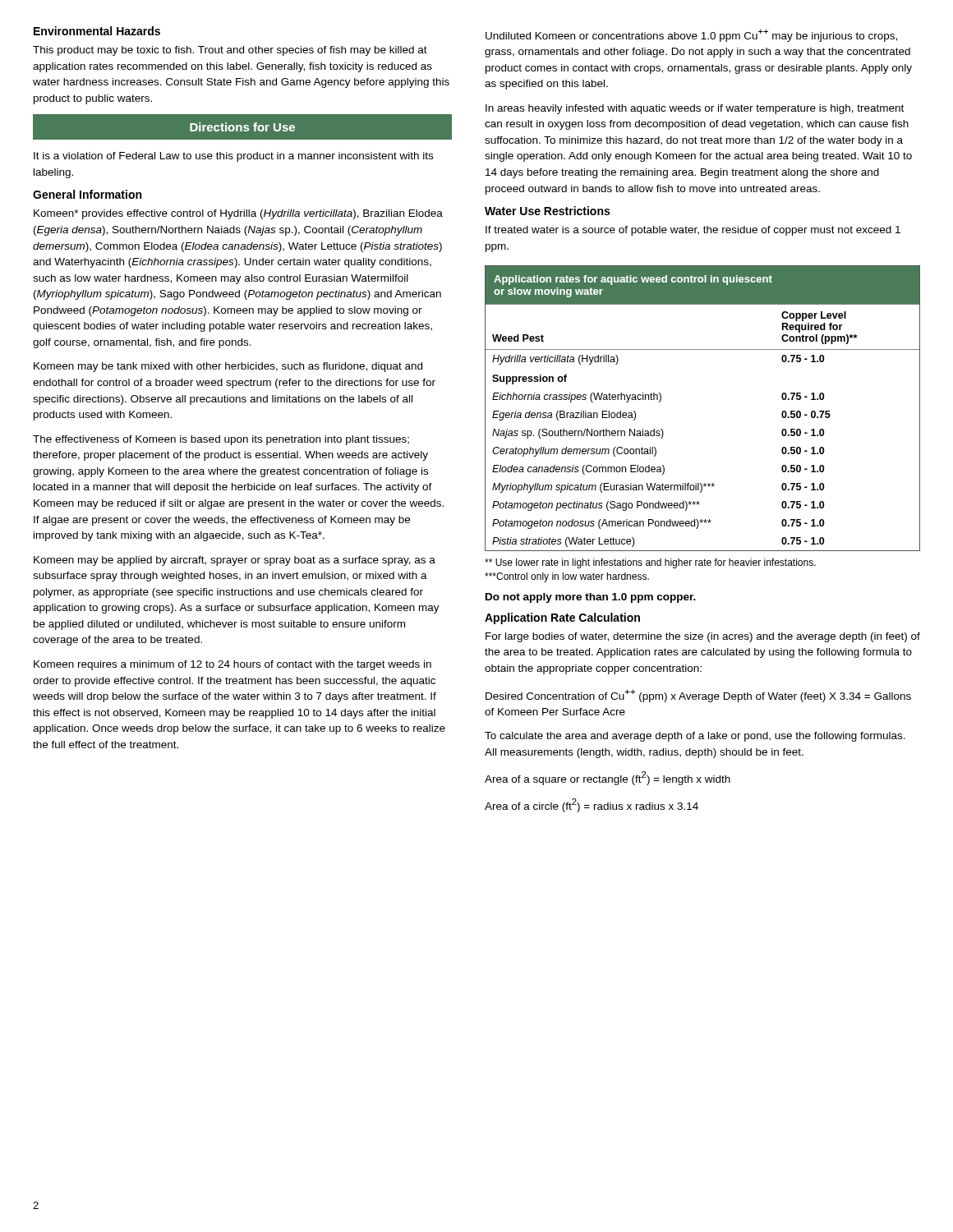Image resolution: width=953 pixels, height=1232 pixels.
Task: Select the table that reads "Potamogeton pectinatus (Sago Pondweed)***"
Action: click(702, 408)
